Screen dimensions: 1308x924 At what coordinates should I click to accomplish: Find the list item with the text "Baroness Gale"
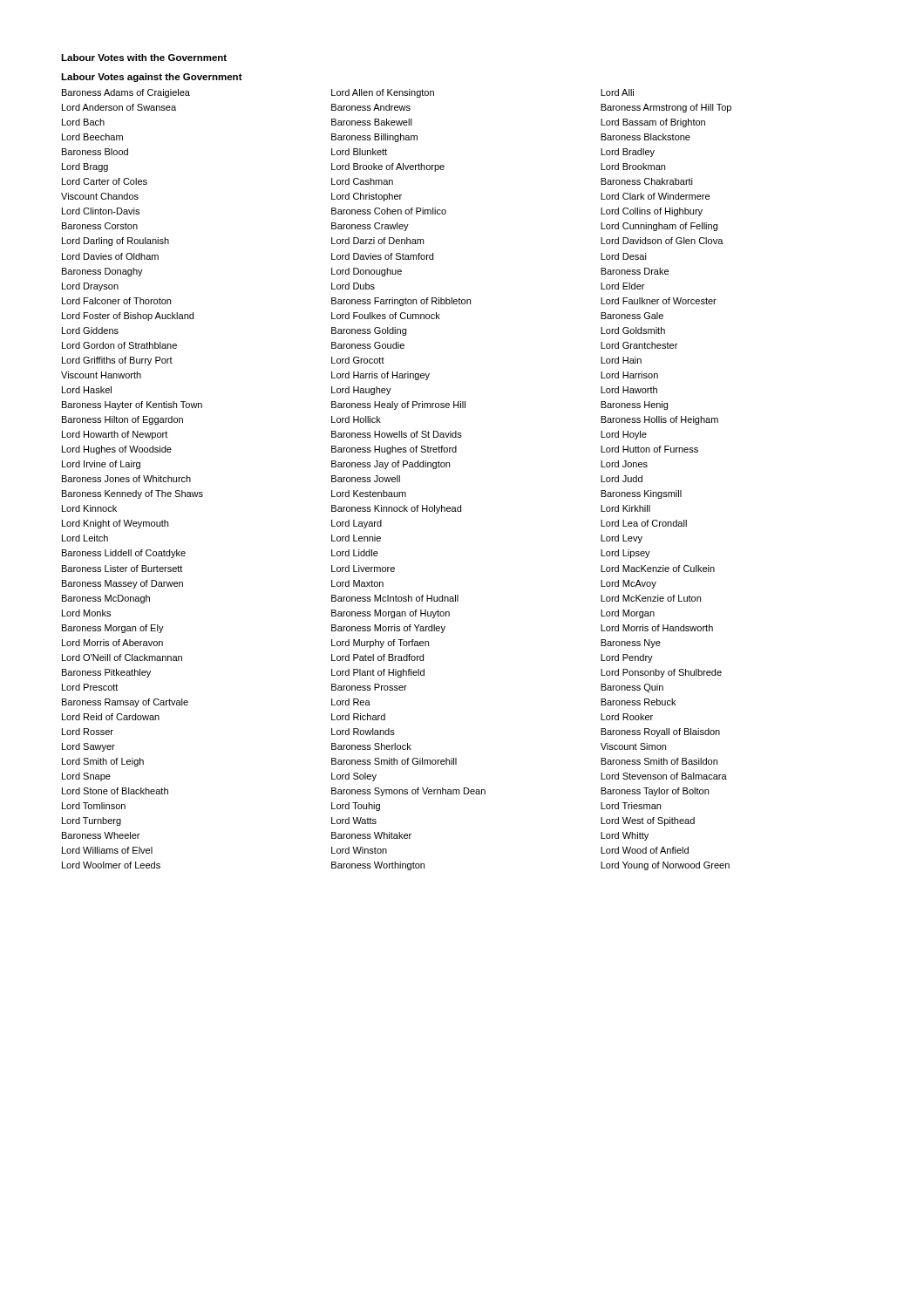(632, 315)
